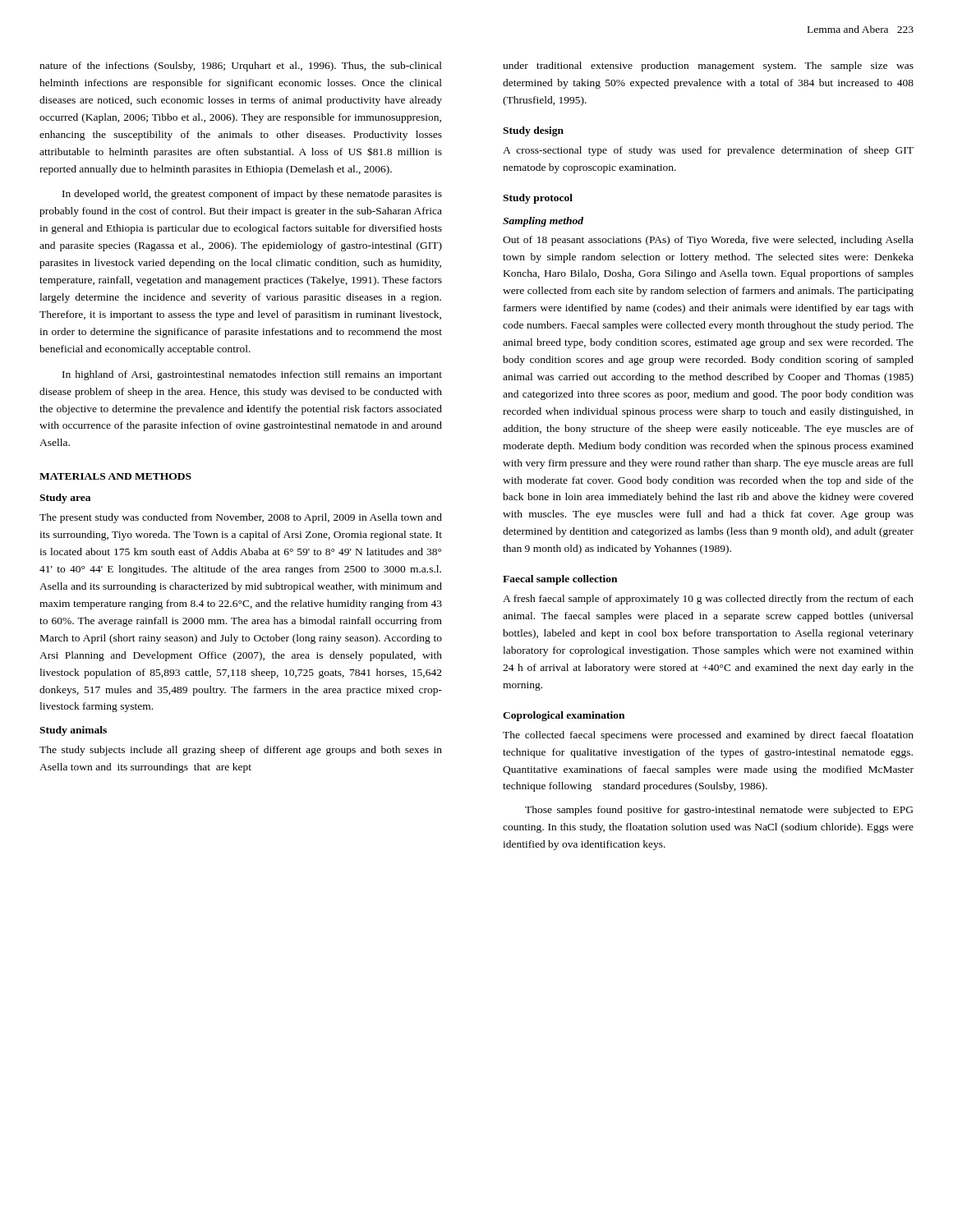This screenshot has height=1232, width=953.
Task: Locate the text block containing "A cross-sectional type of study"
Action: (x=708, y=159)
